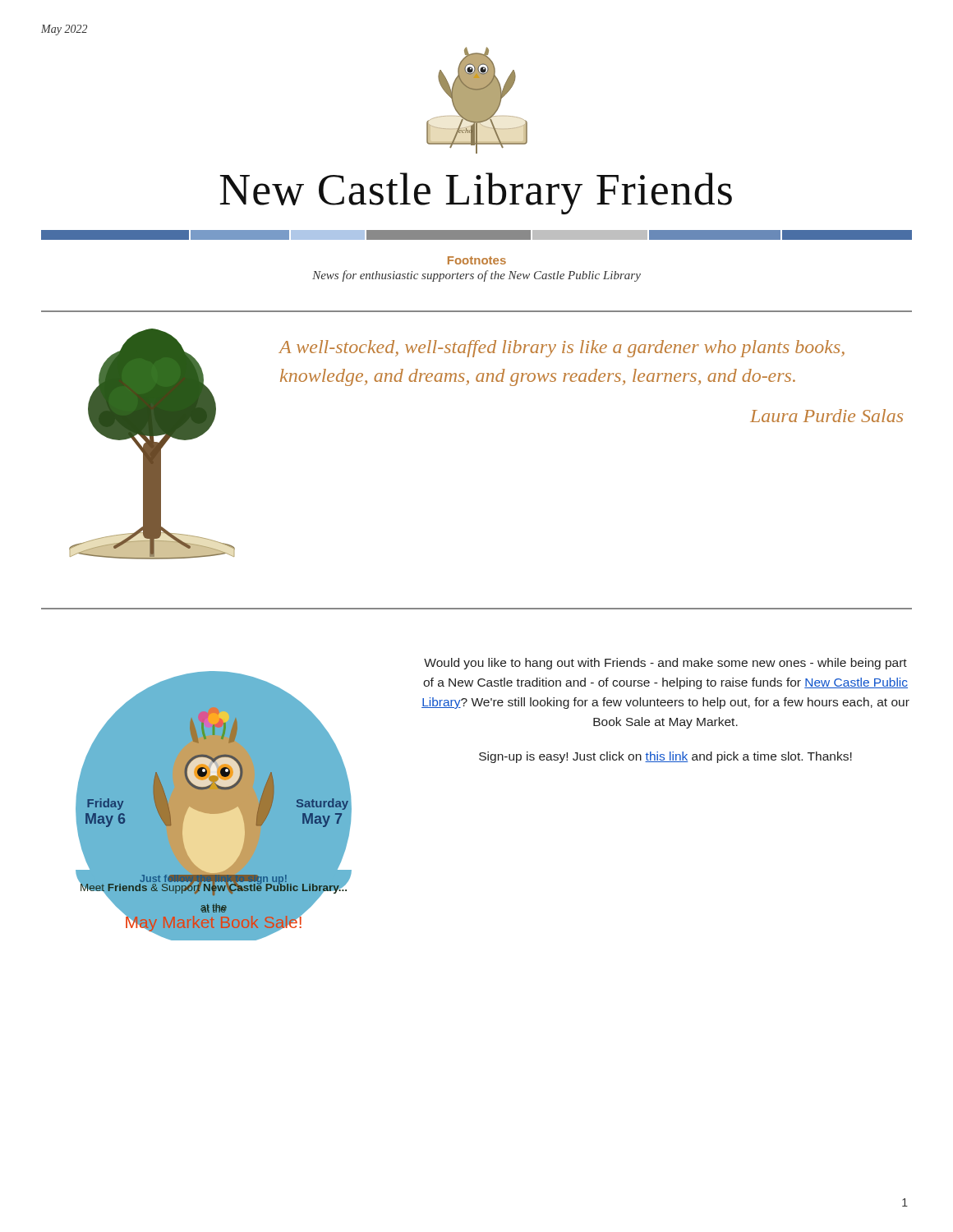
Task: Find the block on this page that starts "Would you like to hang out"
Action: click(665, 710)
